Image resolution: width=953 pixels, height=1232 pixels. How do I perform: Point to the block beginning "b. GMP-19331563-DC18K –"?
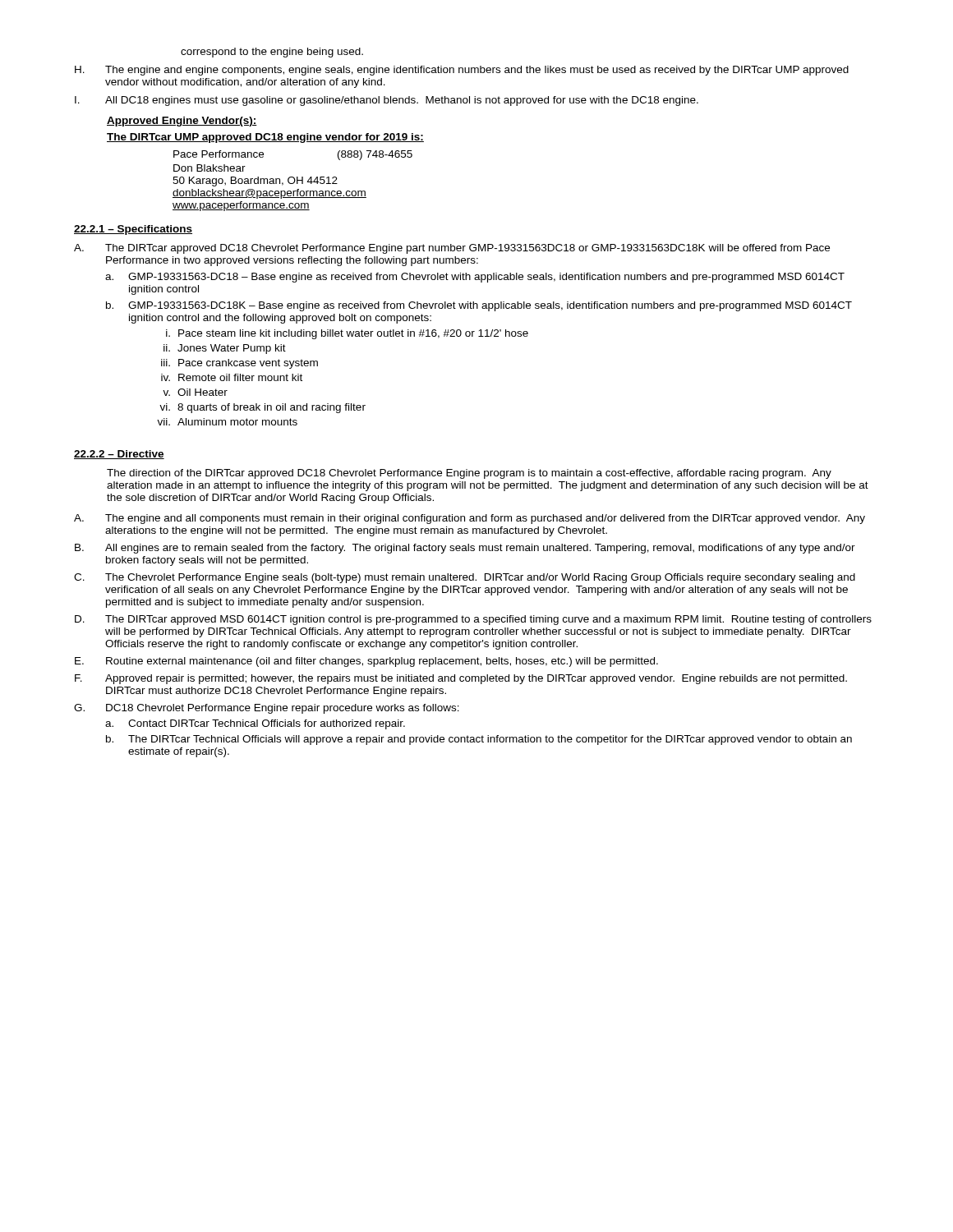[x=479, y=306]
